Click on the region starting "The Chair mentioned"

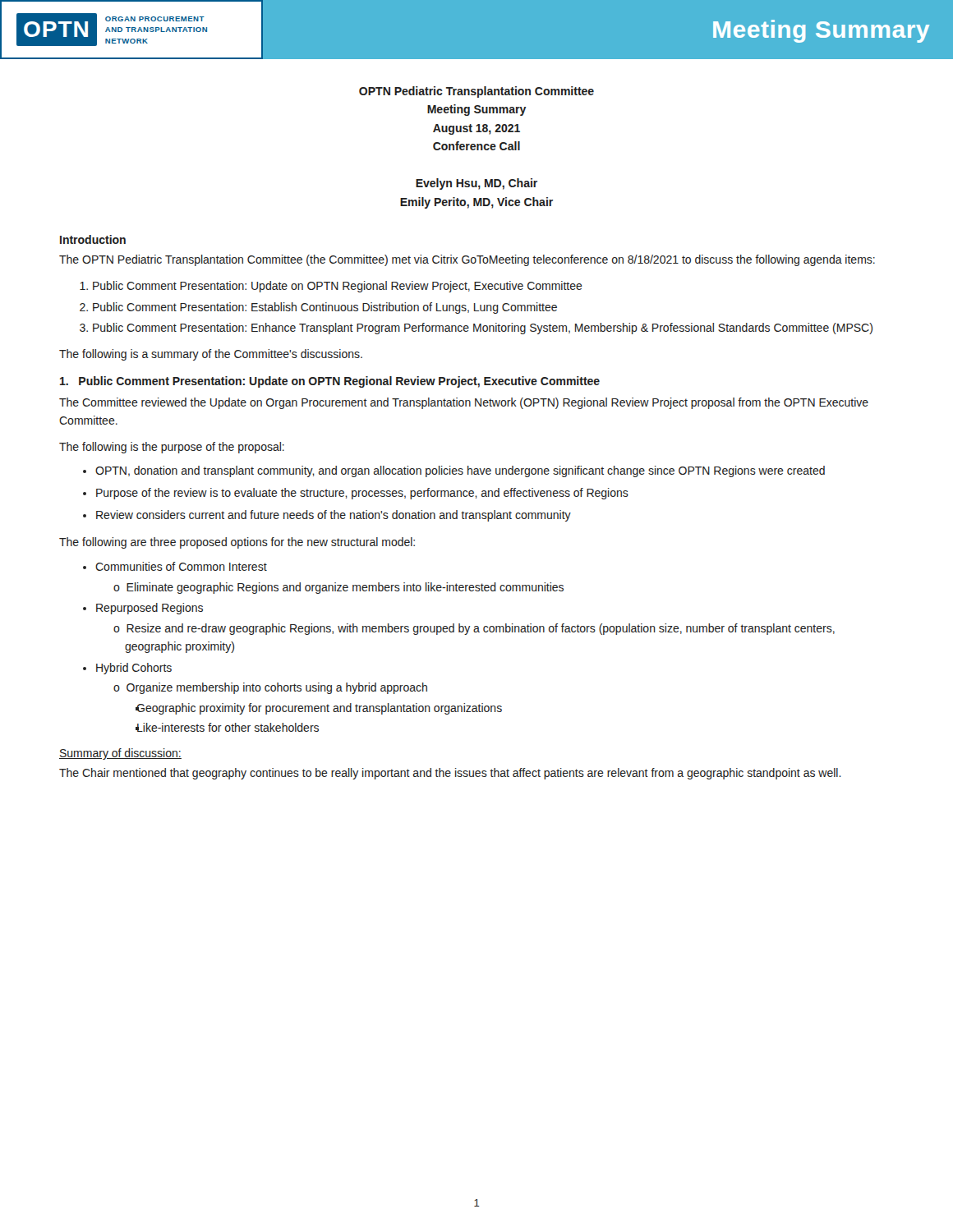tap(476, 774)
